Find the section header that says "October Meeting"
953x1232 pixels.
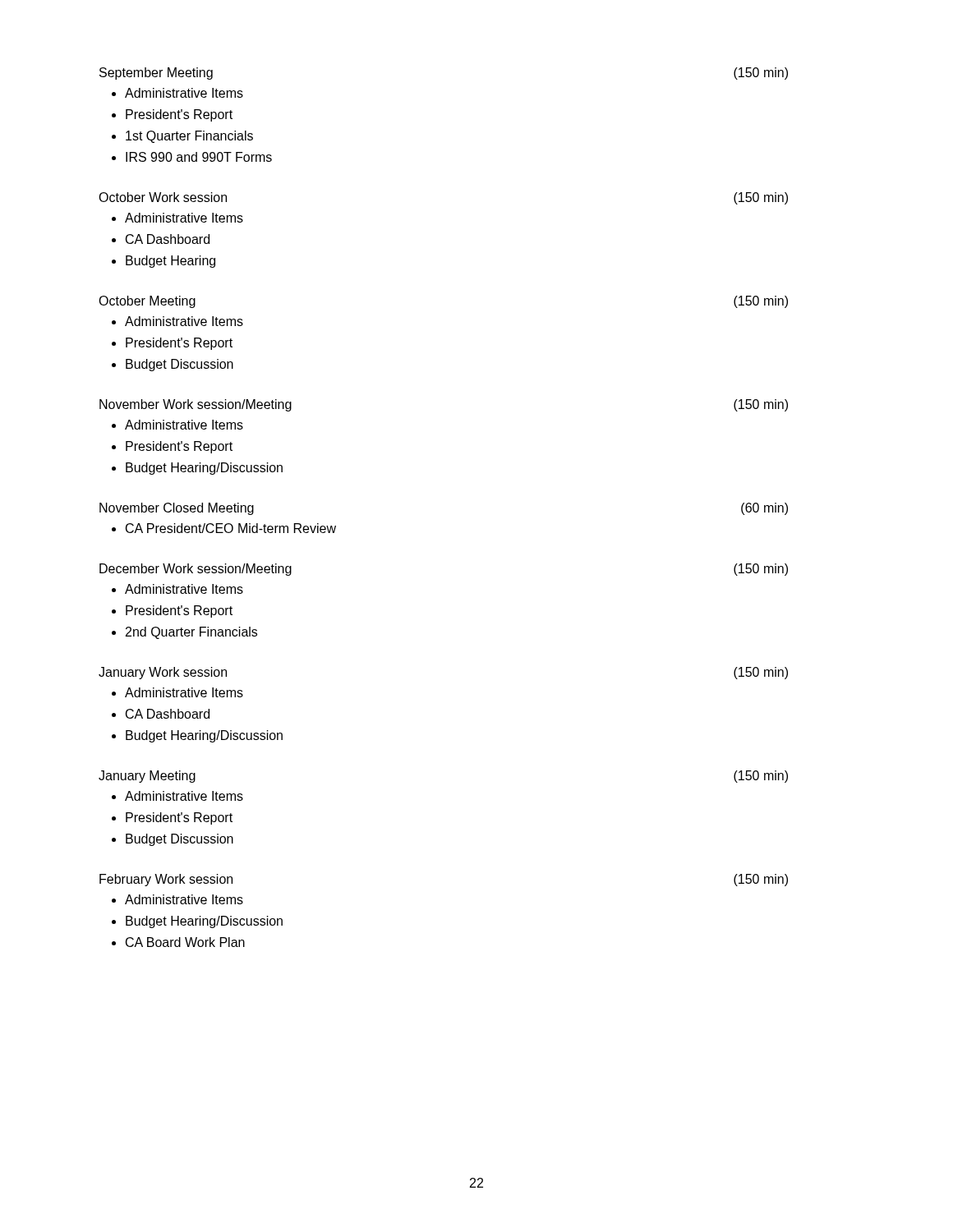147,301
